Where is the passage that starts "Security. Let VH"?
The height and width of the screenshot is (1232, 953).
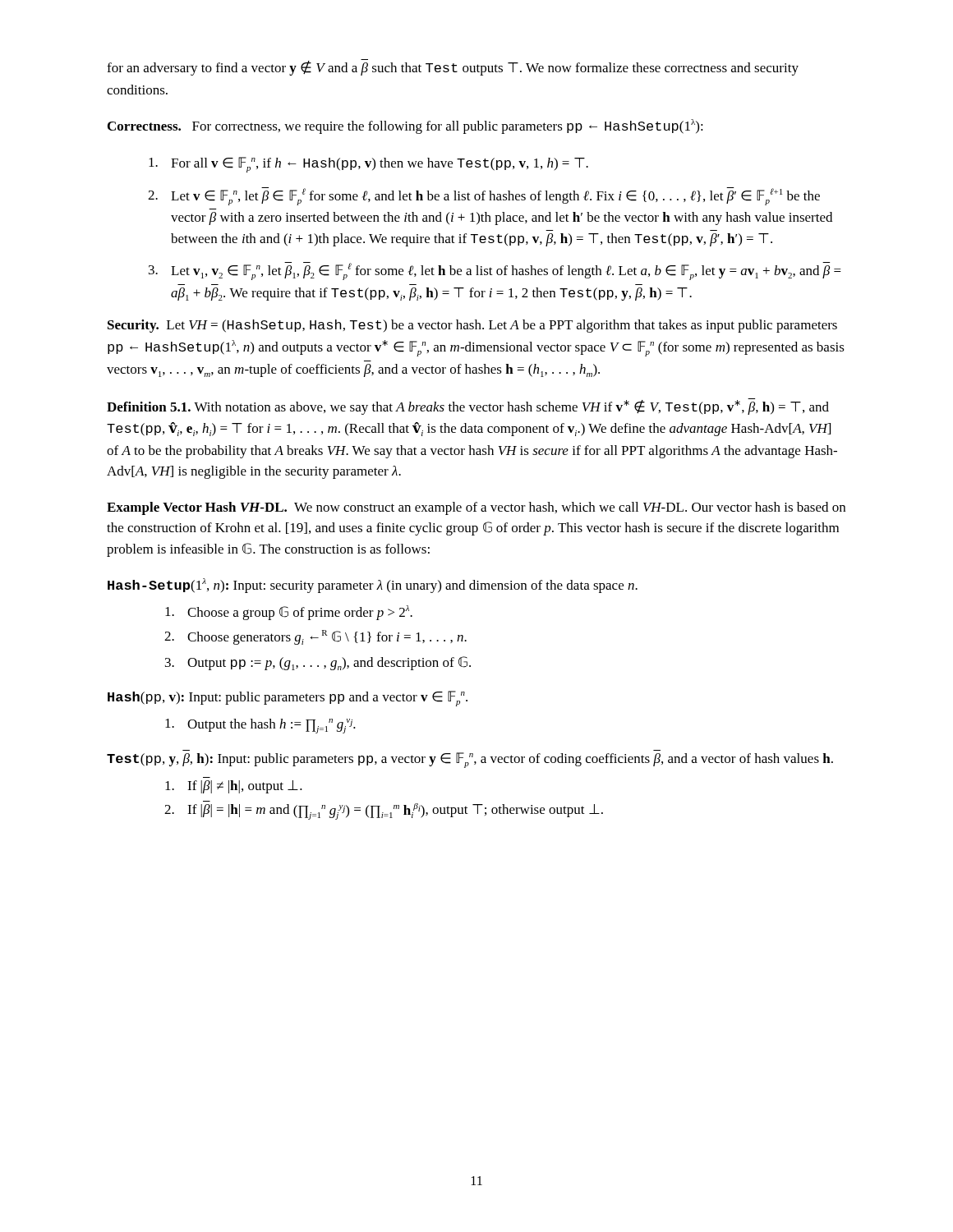coord(476,348)
